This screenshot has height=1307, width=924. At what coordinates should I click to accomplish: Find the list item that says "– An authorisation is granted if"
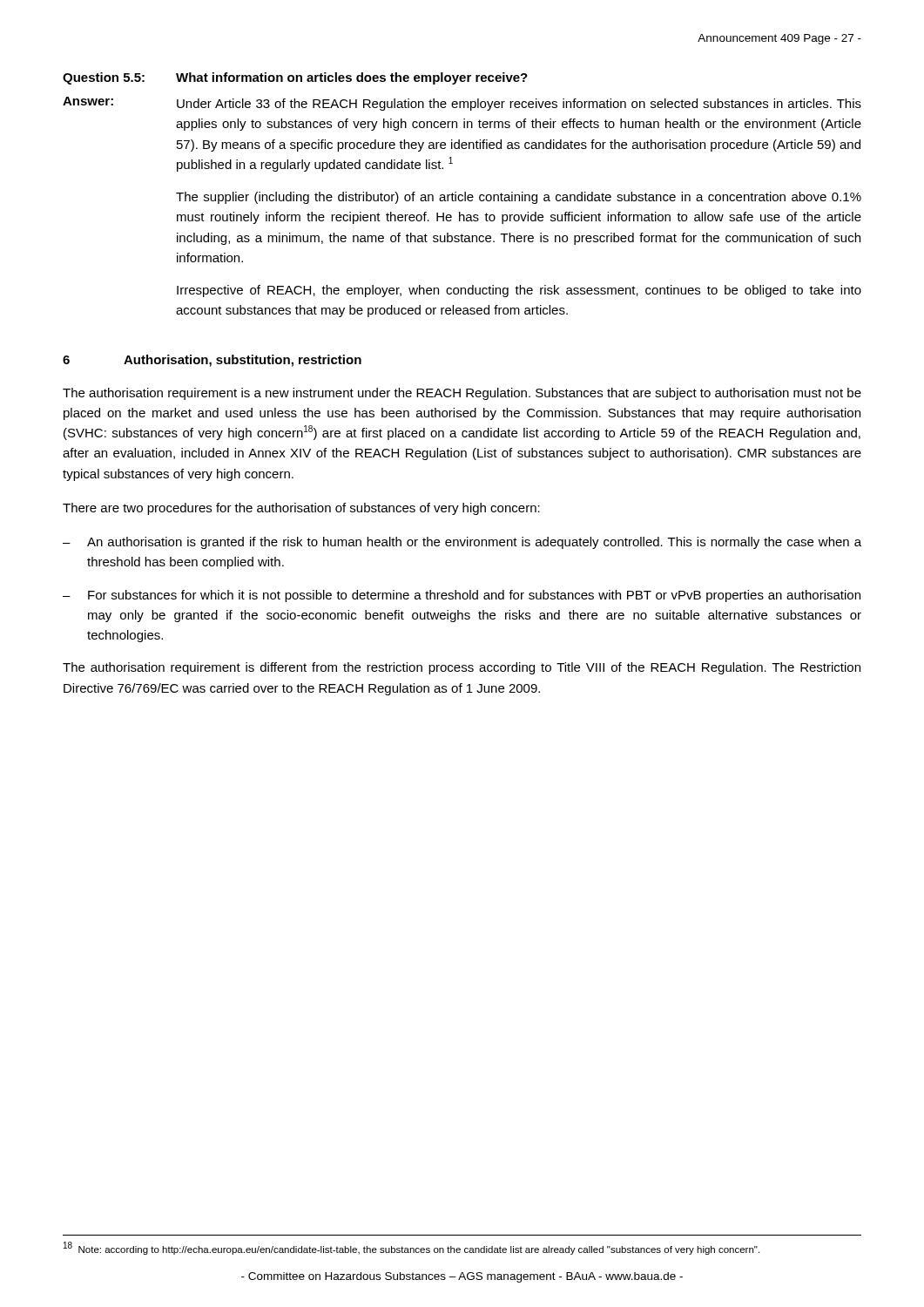click(x=462, y=552)
